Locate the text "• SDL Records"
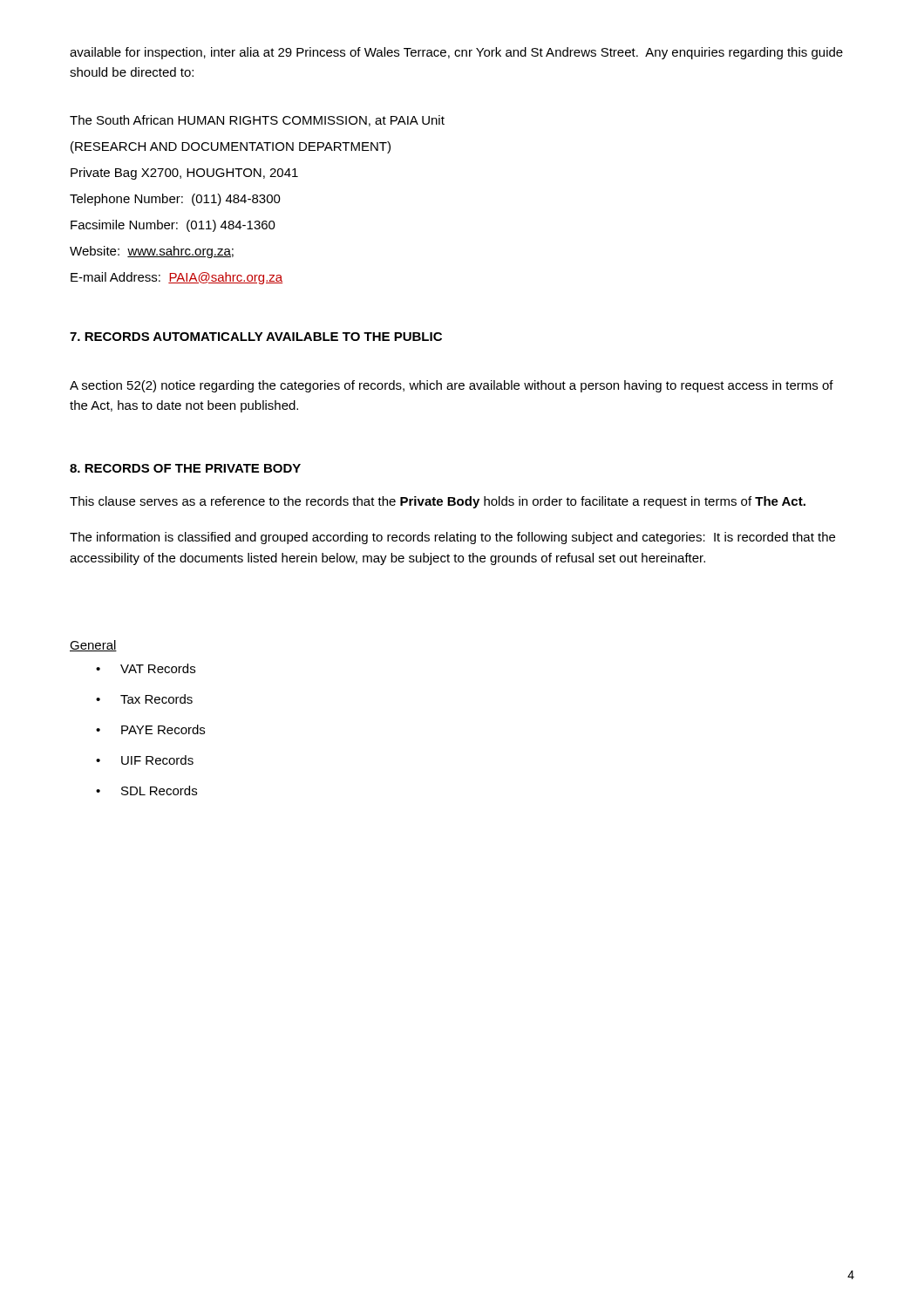924x1308 pixels. coord(147,790)
